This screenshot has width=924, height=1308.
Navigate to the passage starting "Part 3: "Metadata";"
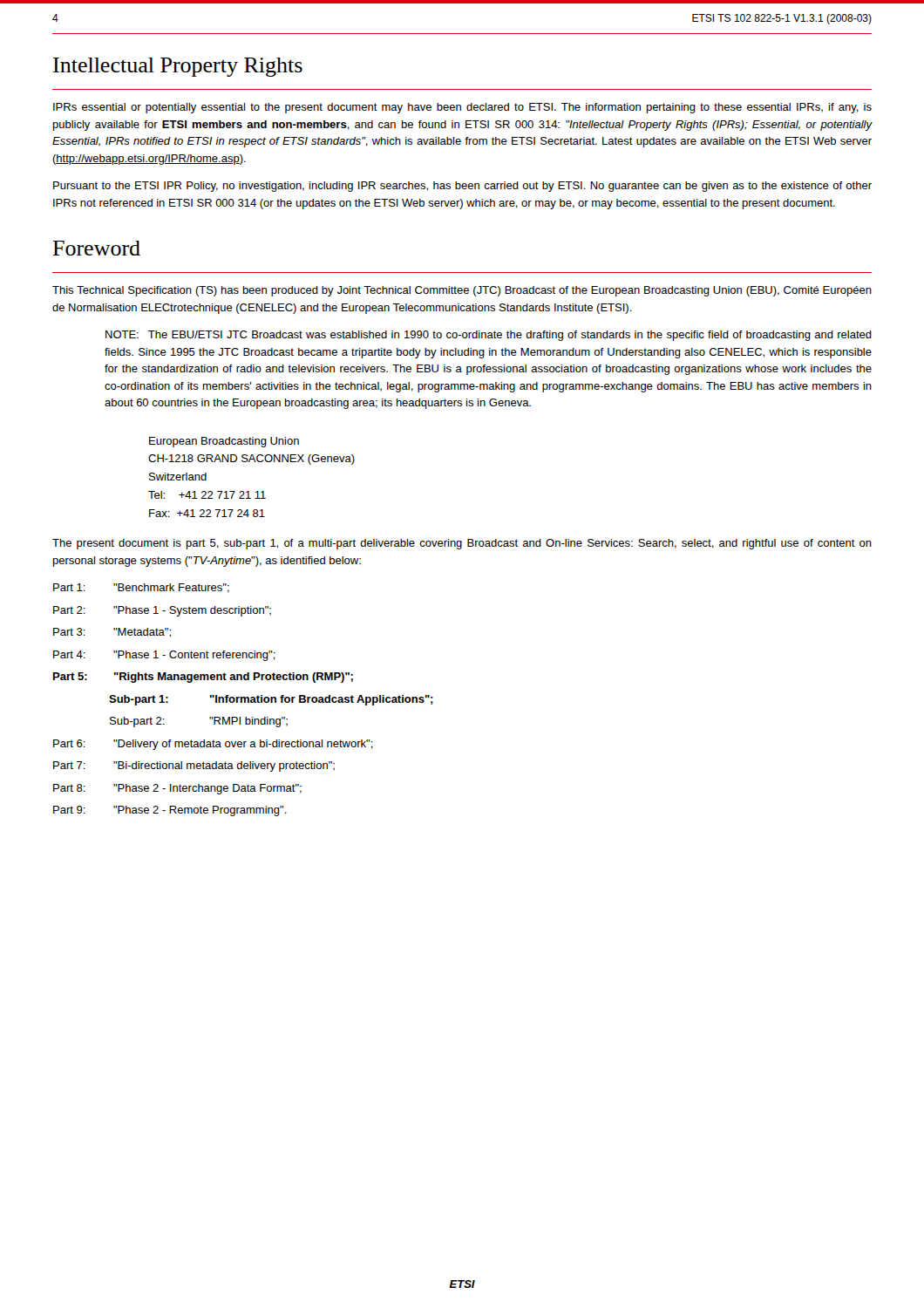112,633
